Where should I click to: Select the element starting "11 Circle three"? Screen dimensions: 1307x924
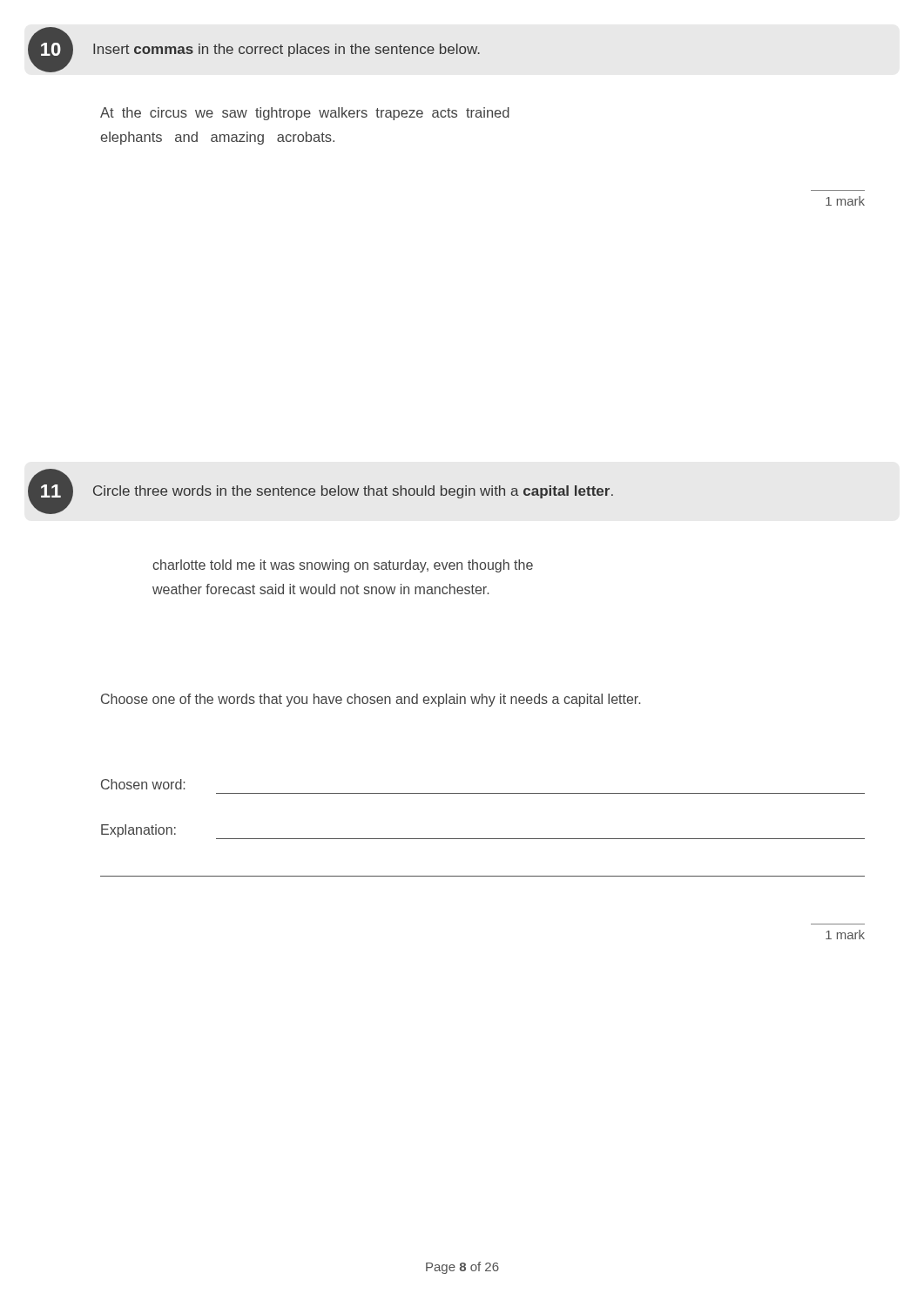328,491
